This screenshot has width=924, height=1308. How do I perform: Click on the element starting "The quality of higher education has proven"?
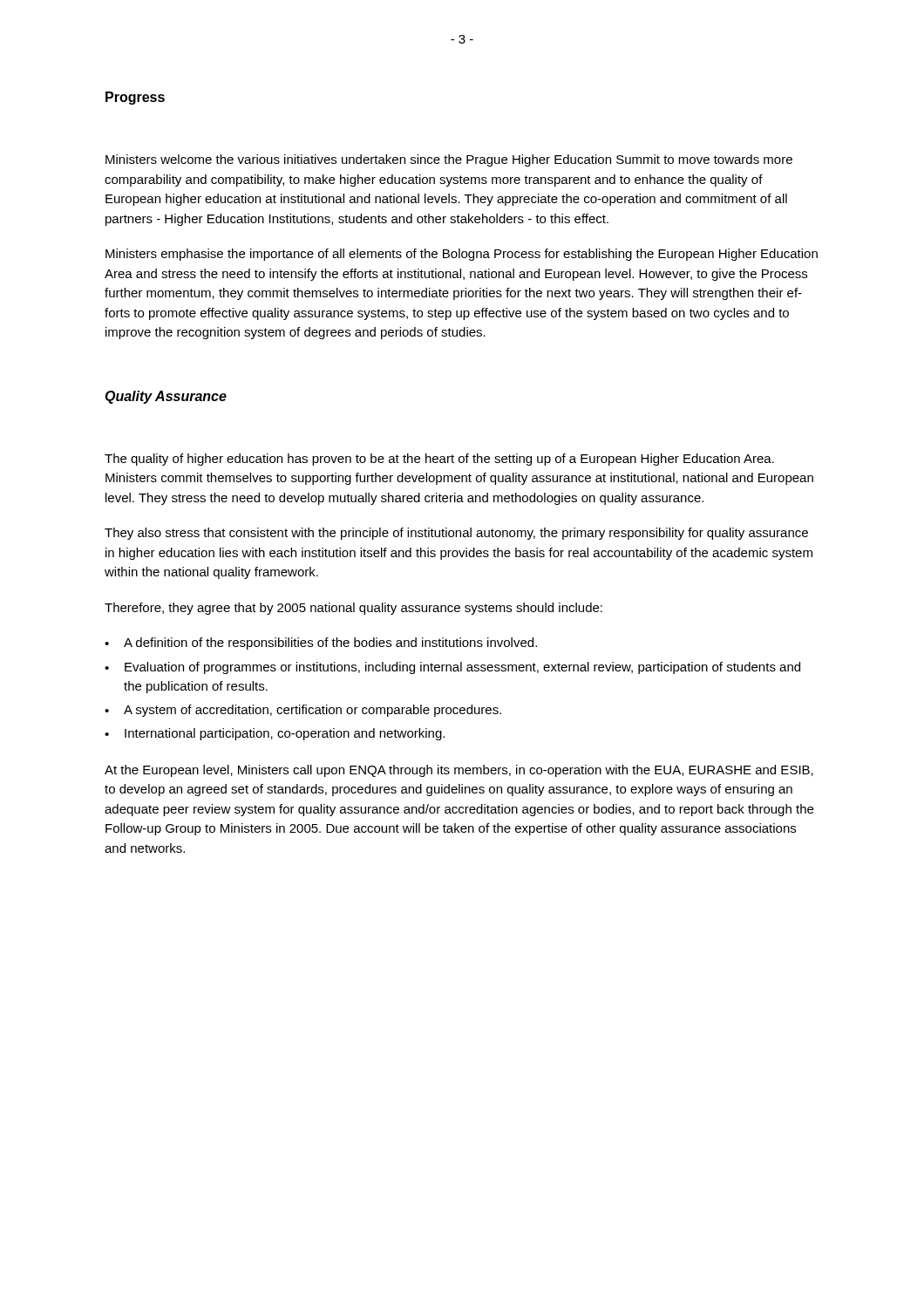[459, 477]
